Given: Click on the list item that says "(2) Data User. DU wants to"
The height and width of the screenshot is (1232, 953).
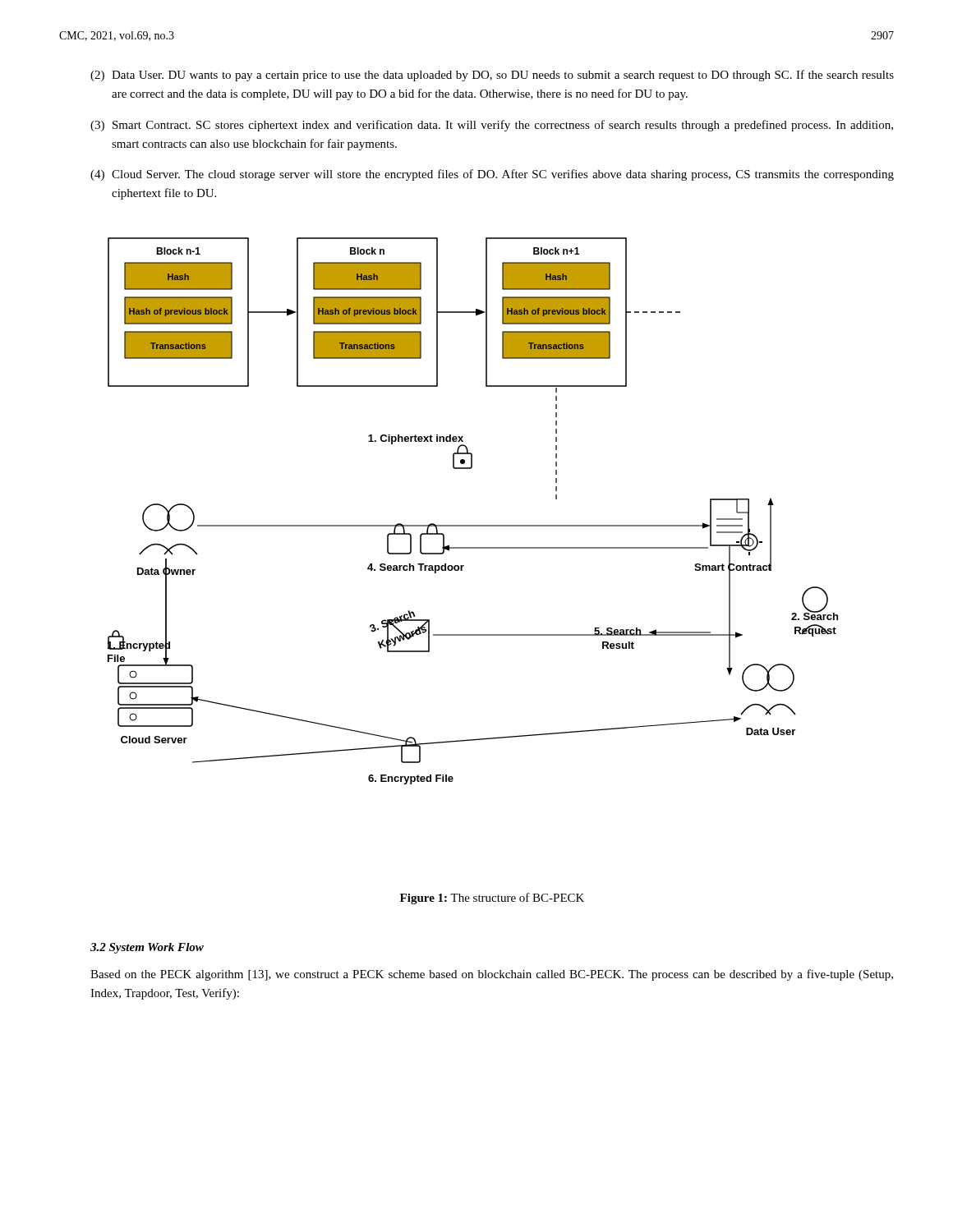Looking at the screenshot, I should (x=492, y=85).
